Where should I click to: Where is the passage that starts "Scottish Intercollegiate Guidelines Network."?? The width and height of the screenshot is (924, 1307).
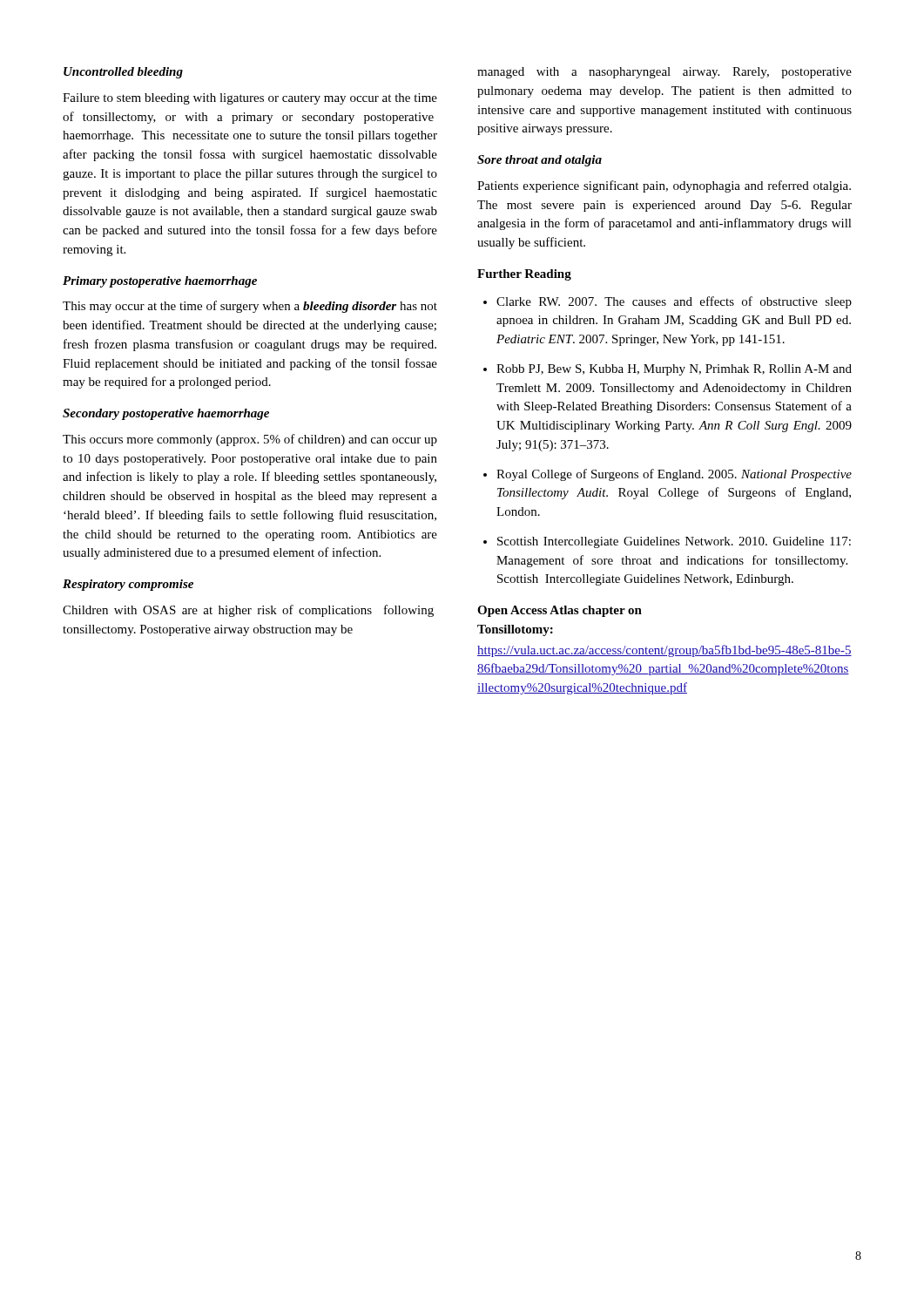coord(674,561)
